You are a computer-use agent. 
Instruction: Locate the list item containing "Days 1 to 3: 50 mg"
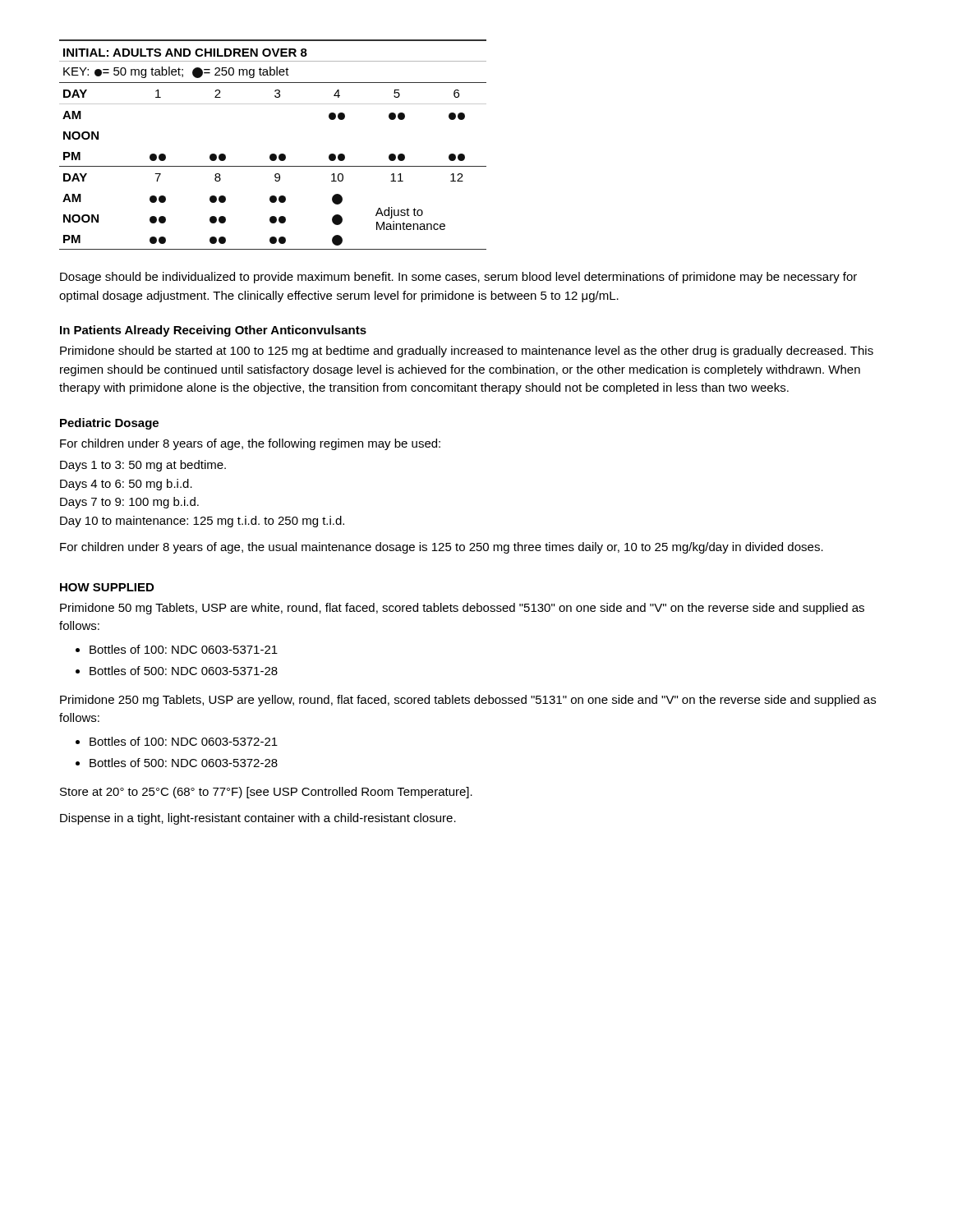point(143,464)
